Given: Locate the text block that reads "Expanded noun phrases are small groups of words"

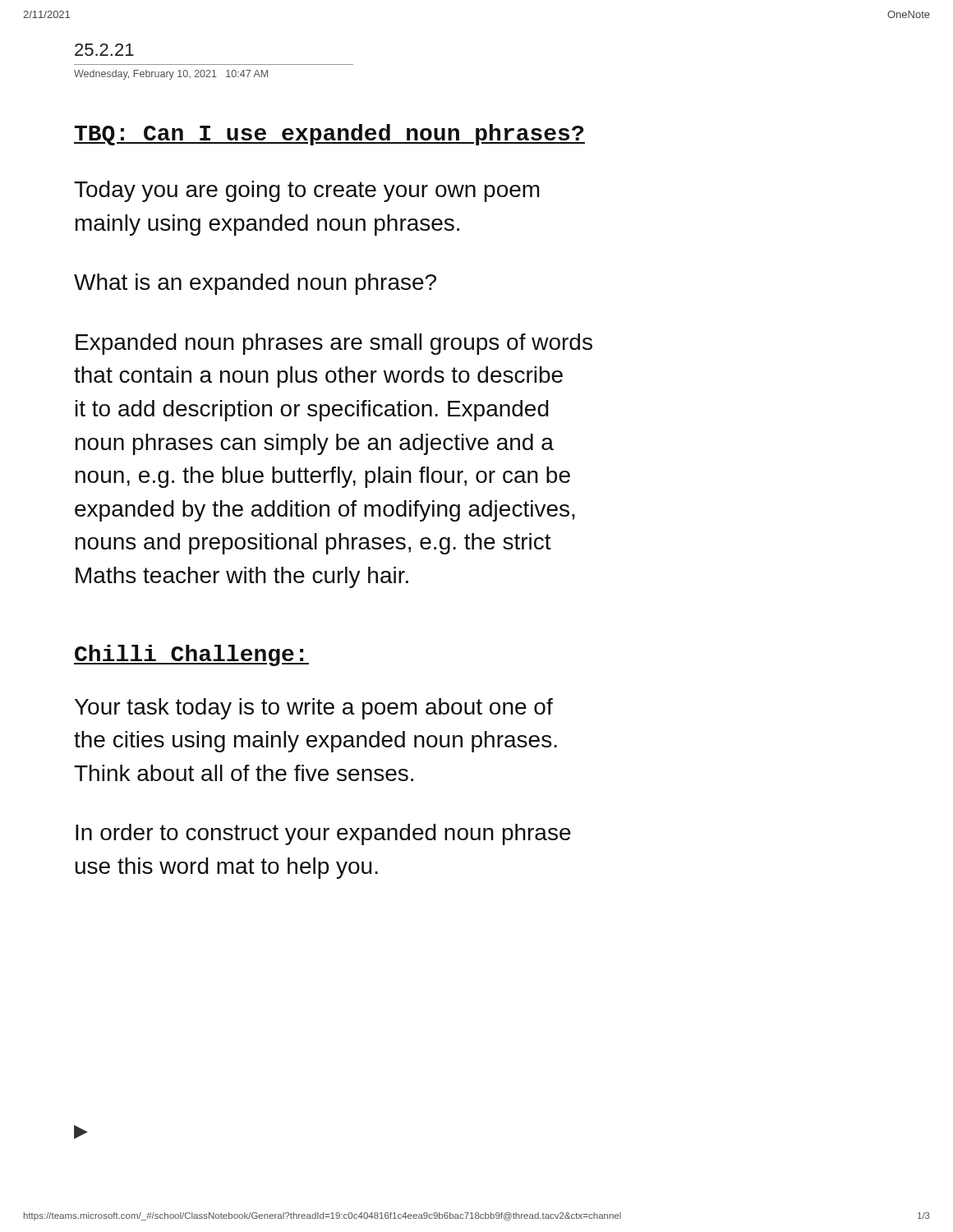Looking at the screenshot, I should pos(334,459).
